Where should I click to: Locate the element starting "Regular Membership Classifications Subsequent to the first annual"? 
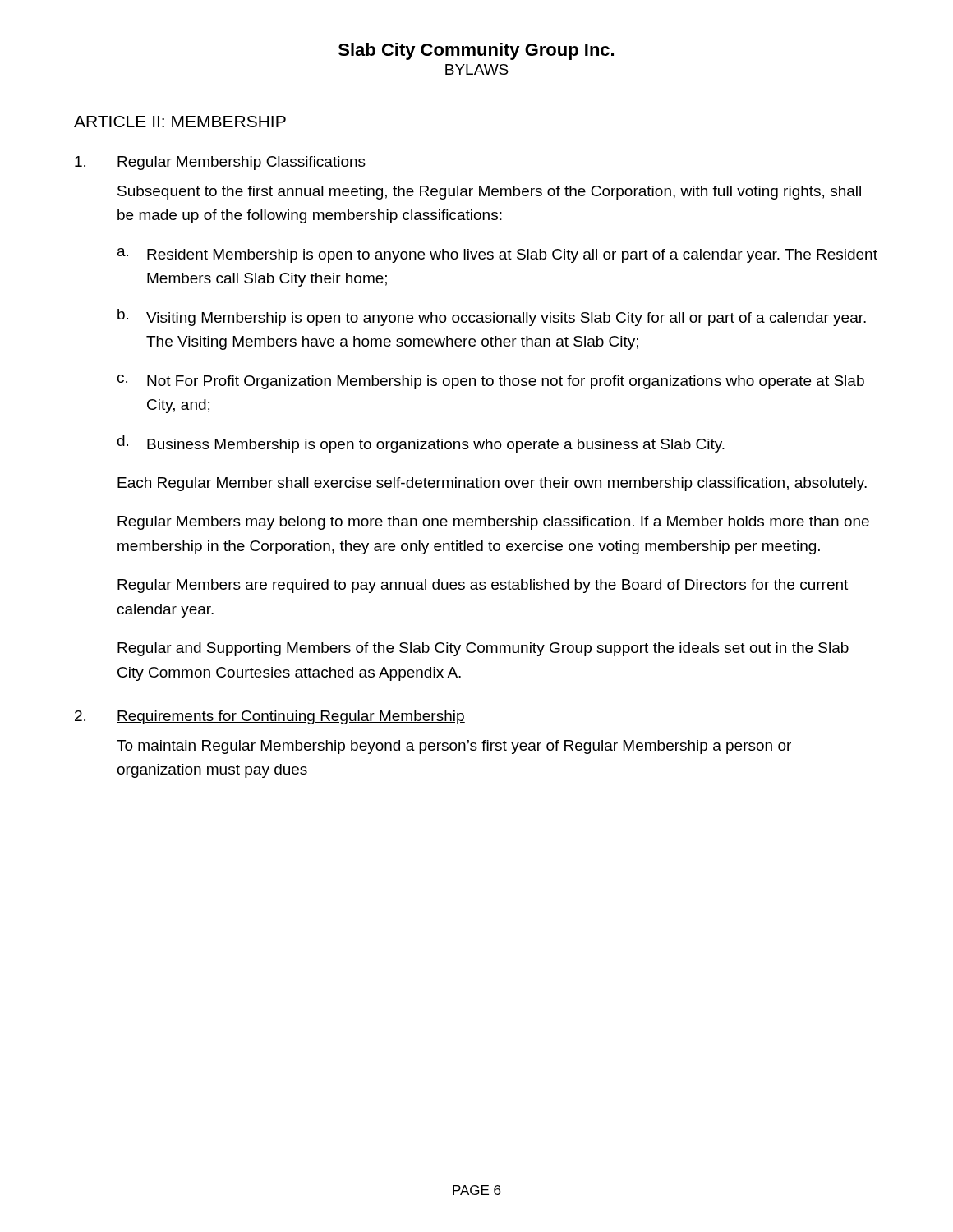pyautogui.click(x=220, y=163)
